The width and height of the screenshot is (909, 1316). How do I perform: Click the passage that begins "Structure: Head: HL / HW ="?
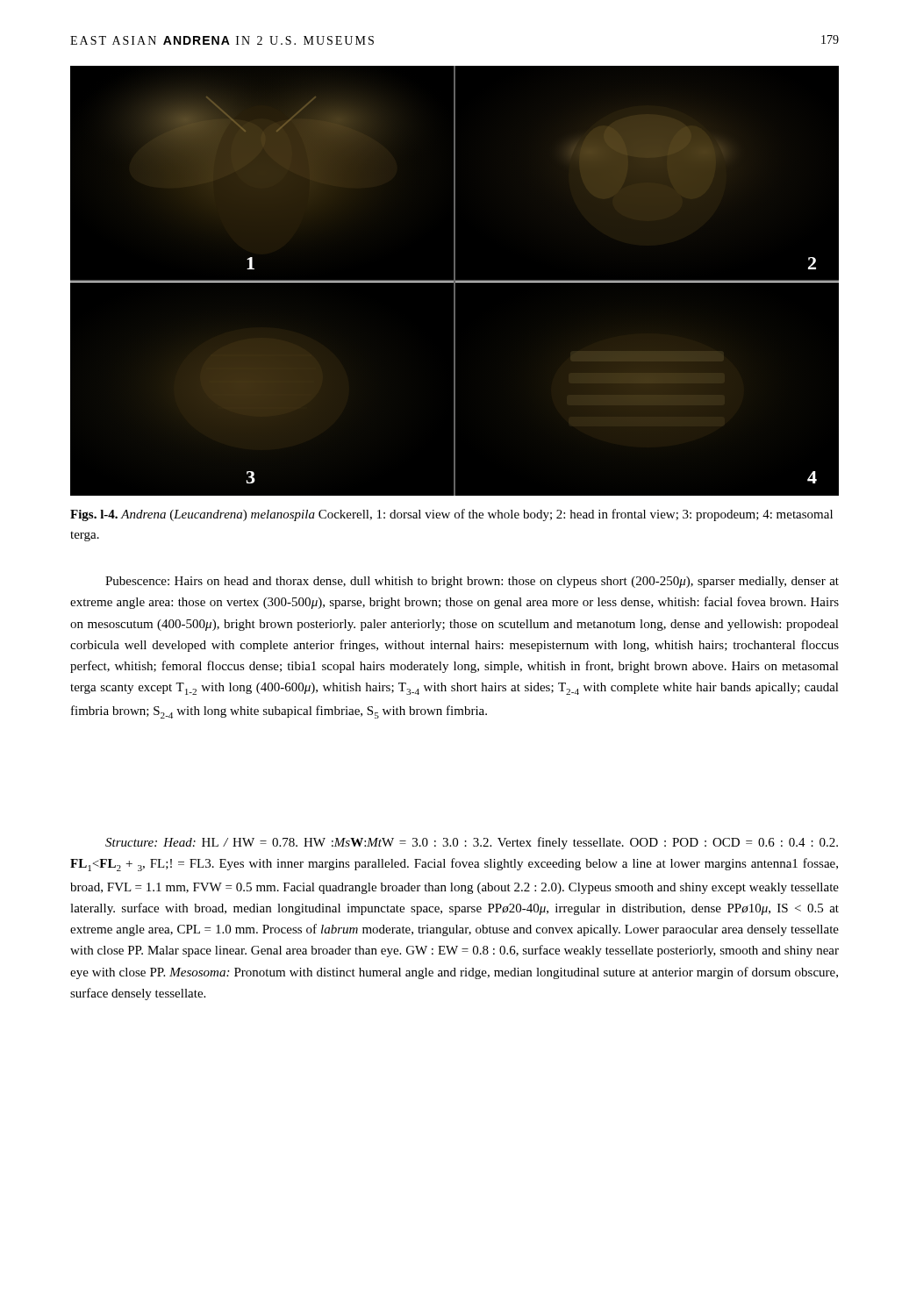tap(454, 918)
